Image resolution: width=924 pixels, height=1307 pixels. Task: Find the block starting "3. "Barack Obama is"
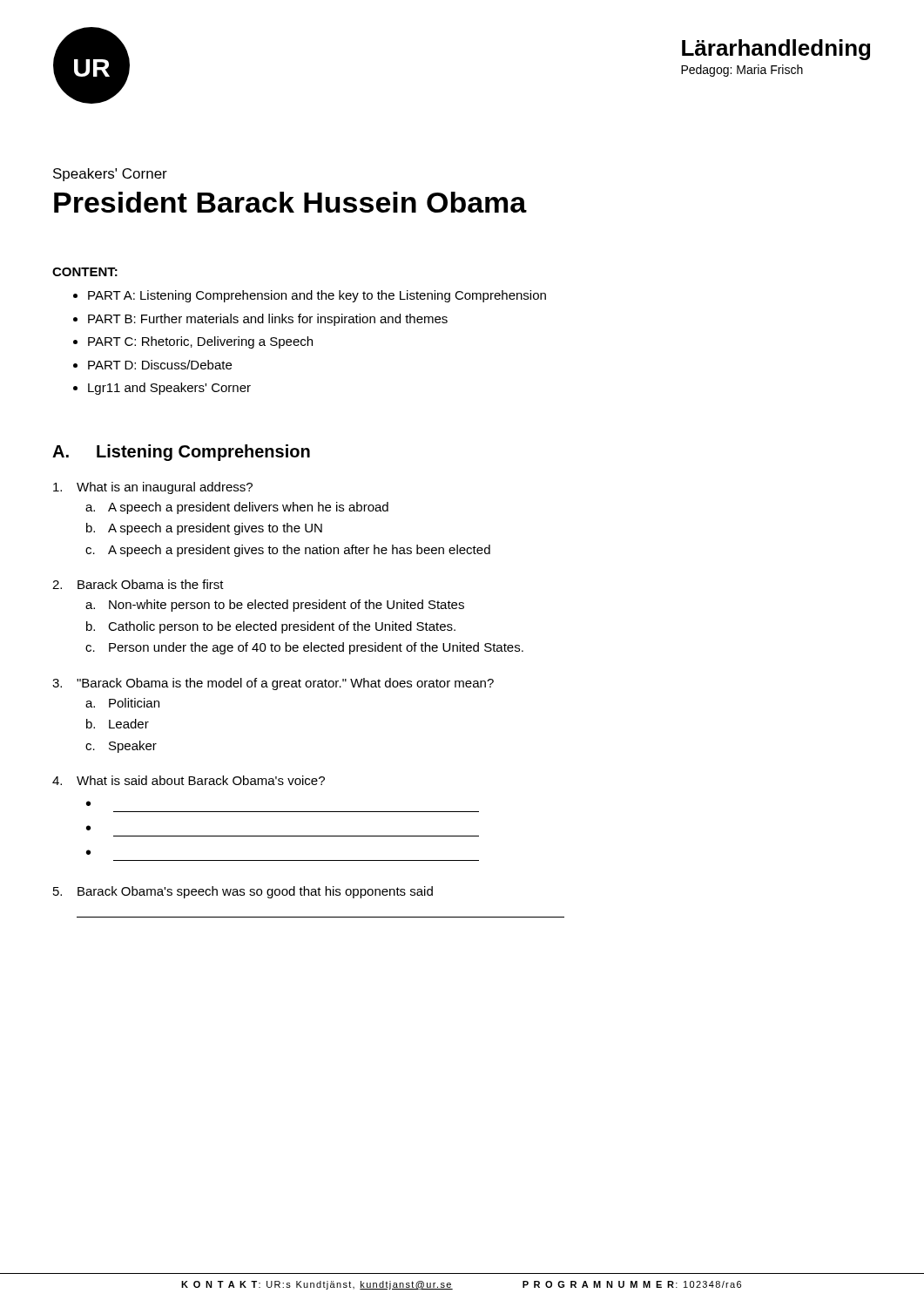tap(273, 684)
